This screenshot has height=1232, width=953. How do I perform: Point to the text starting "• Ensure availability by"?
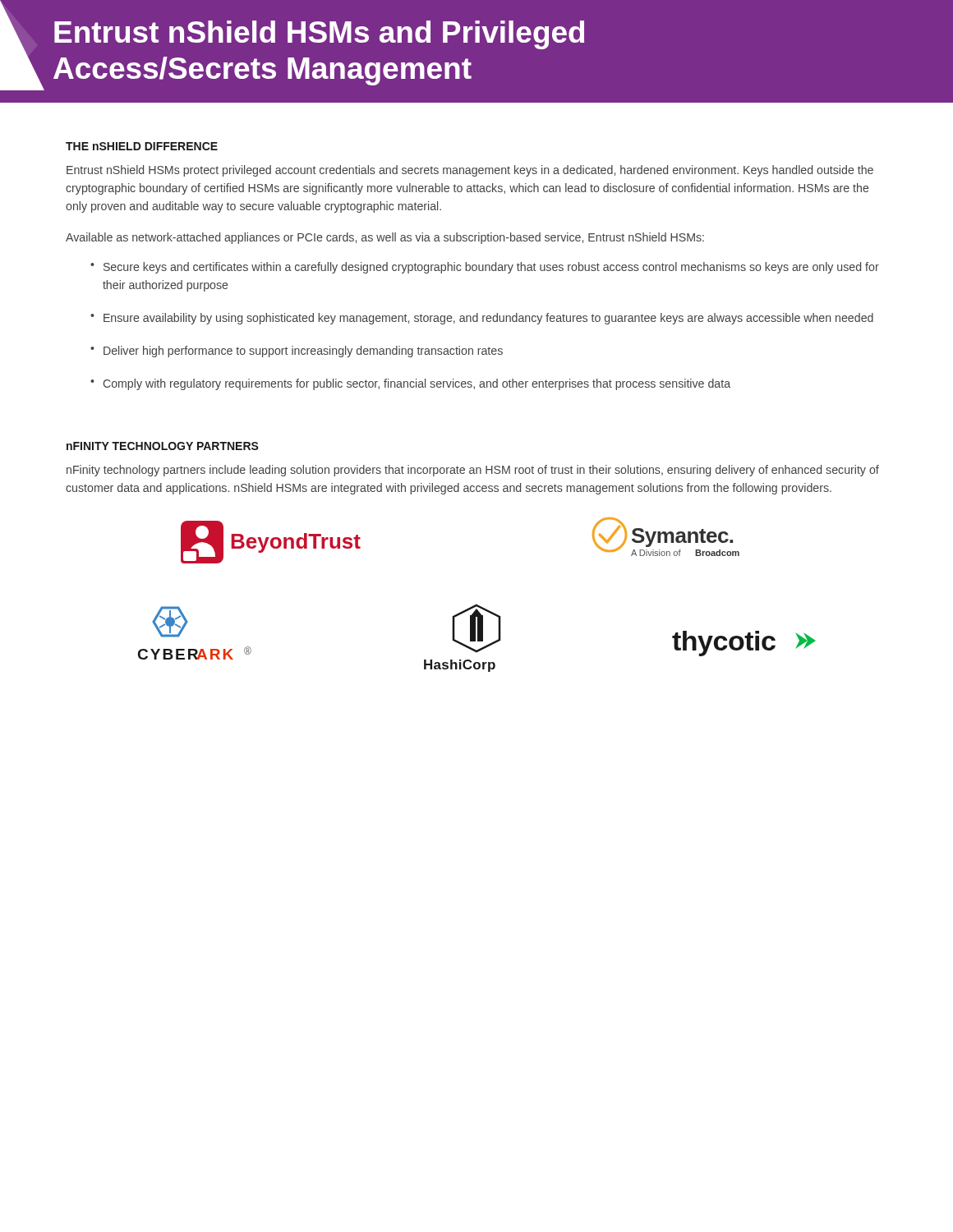point(482,318)
